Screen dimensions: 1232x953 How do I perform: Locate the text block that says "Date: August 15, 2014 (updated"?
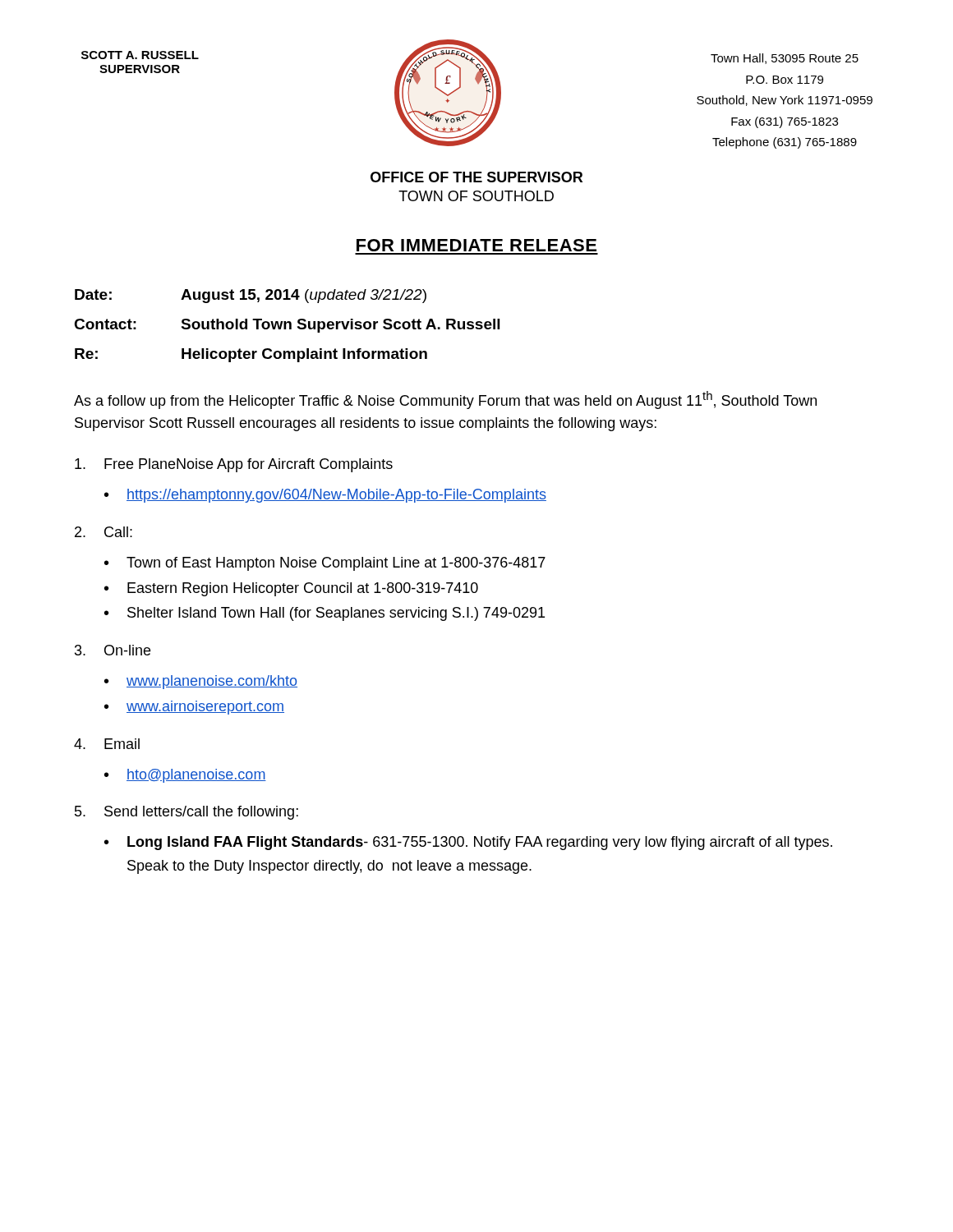[x=251, y=294]
